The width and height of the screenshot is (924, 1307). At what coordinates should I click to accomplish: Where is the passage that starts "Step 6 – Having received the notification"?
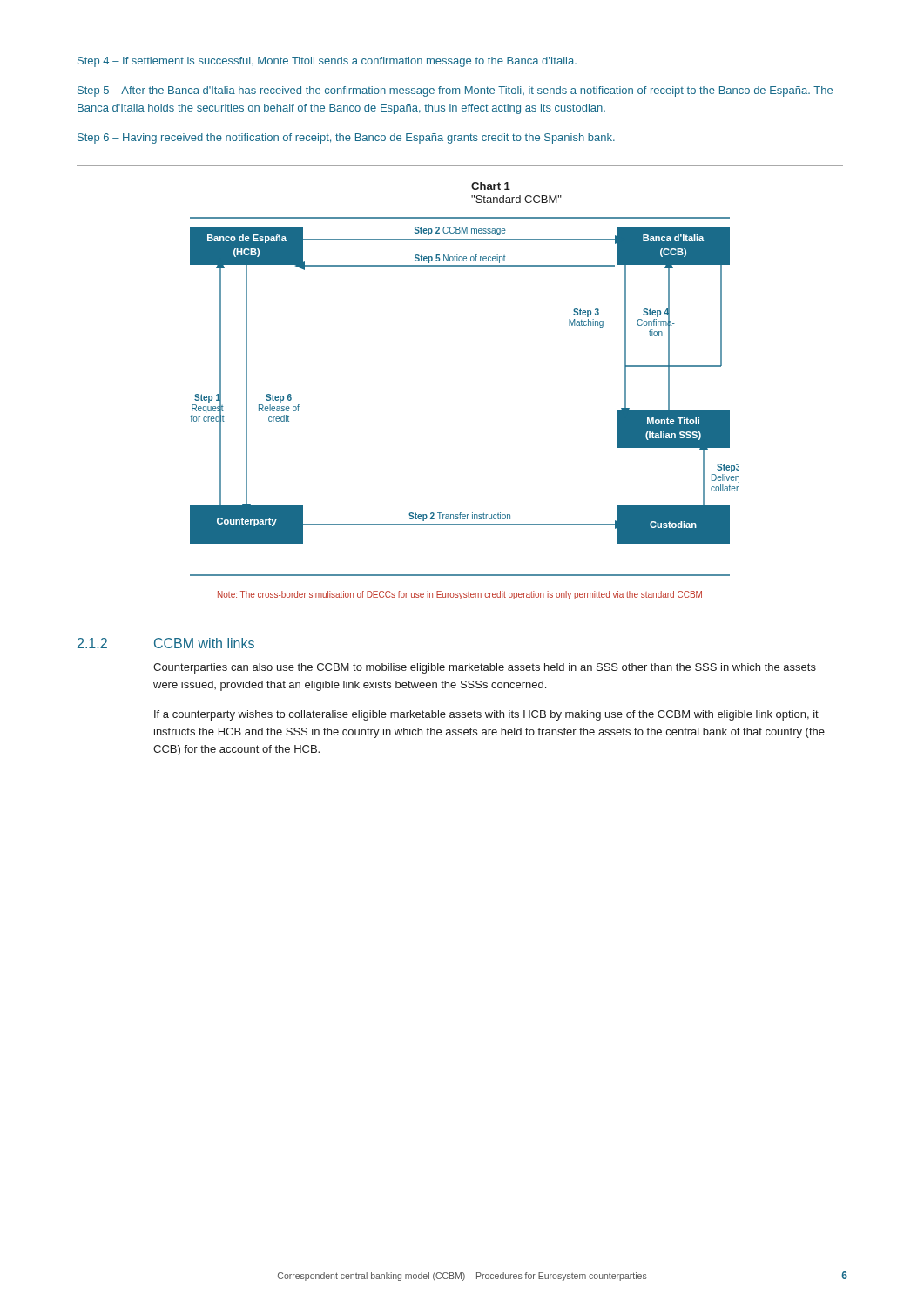pyautogui.click(x=346, y=138)
